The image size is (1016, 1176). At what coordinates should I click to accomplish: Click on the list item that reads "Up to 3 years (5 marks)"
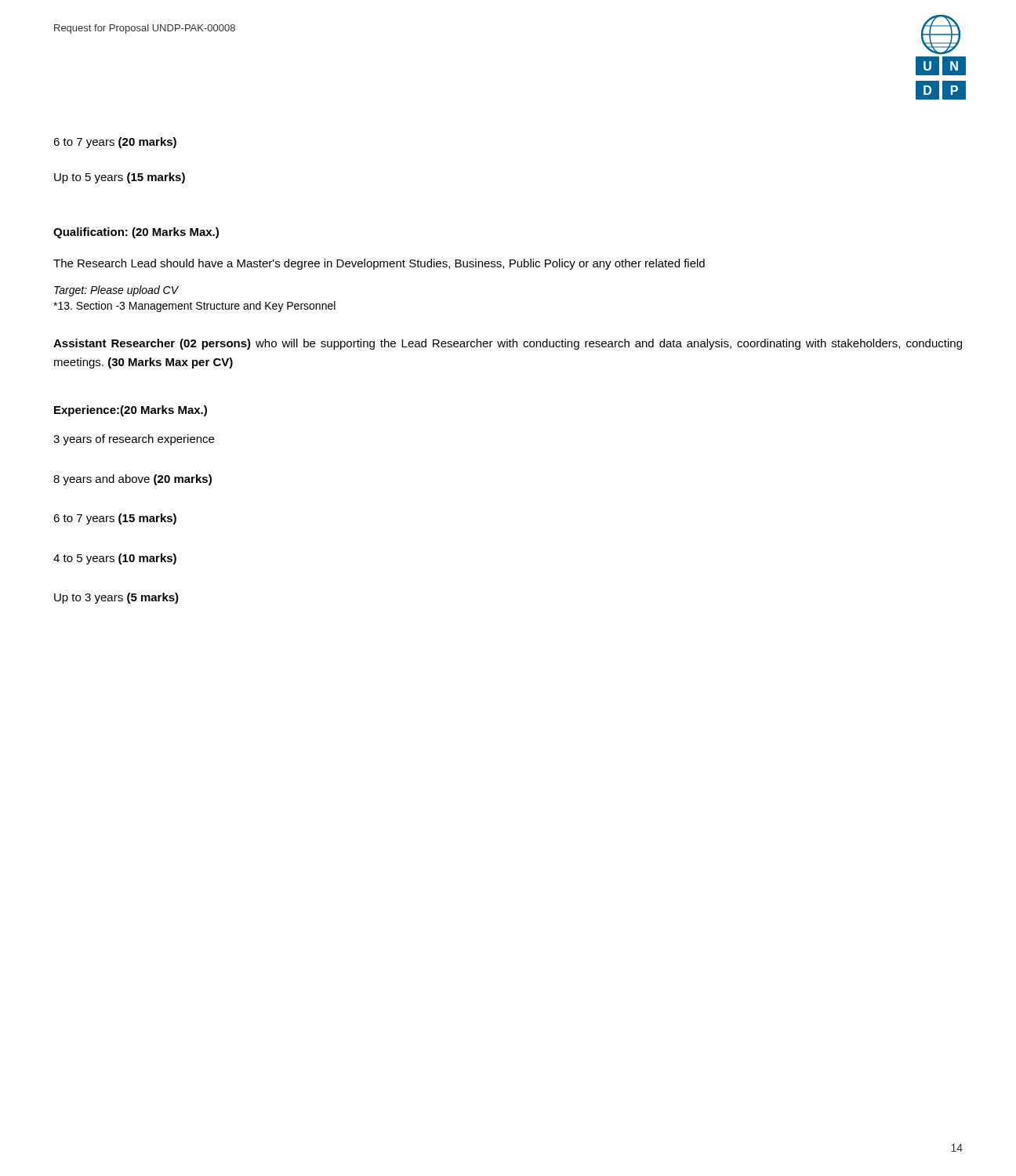(x=116, y=597)
